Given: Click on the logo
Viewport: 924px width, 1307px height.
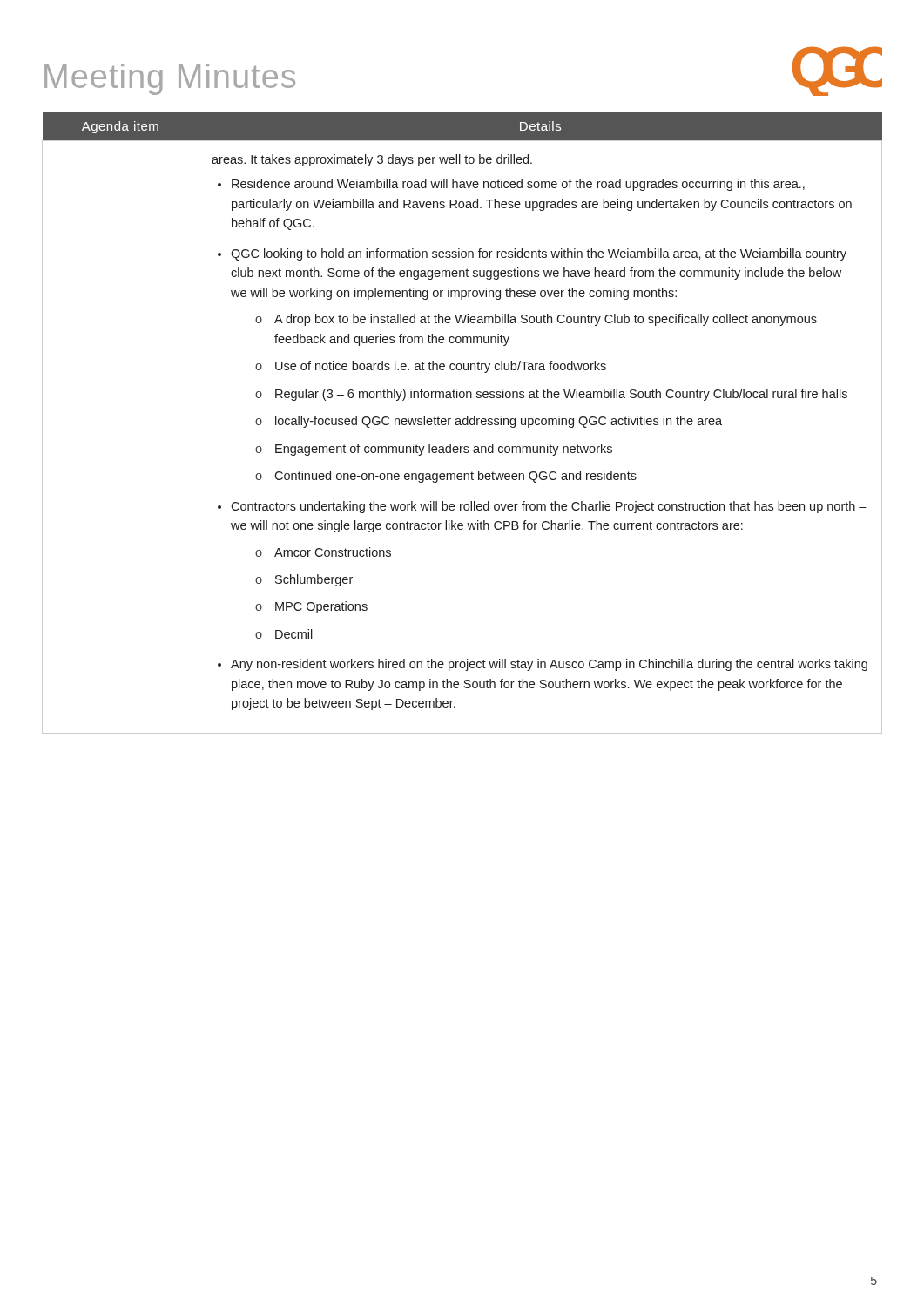Looking at the screenshot, I should (835, 64).
